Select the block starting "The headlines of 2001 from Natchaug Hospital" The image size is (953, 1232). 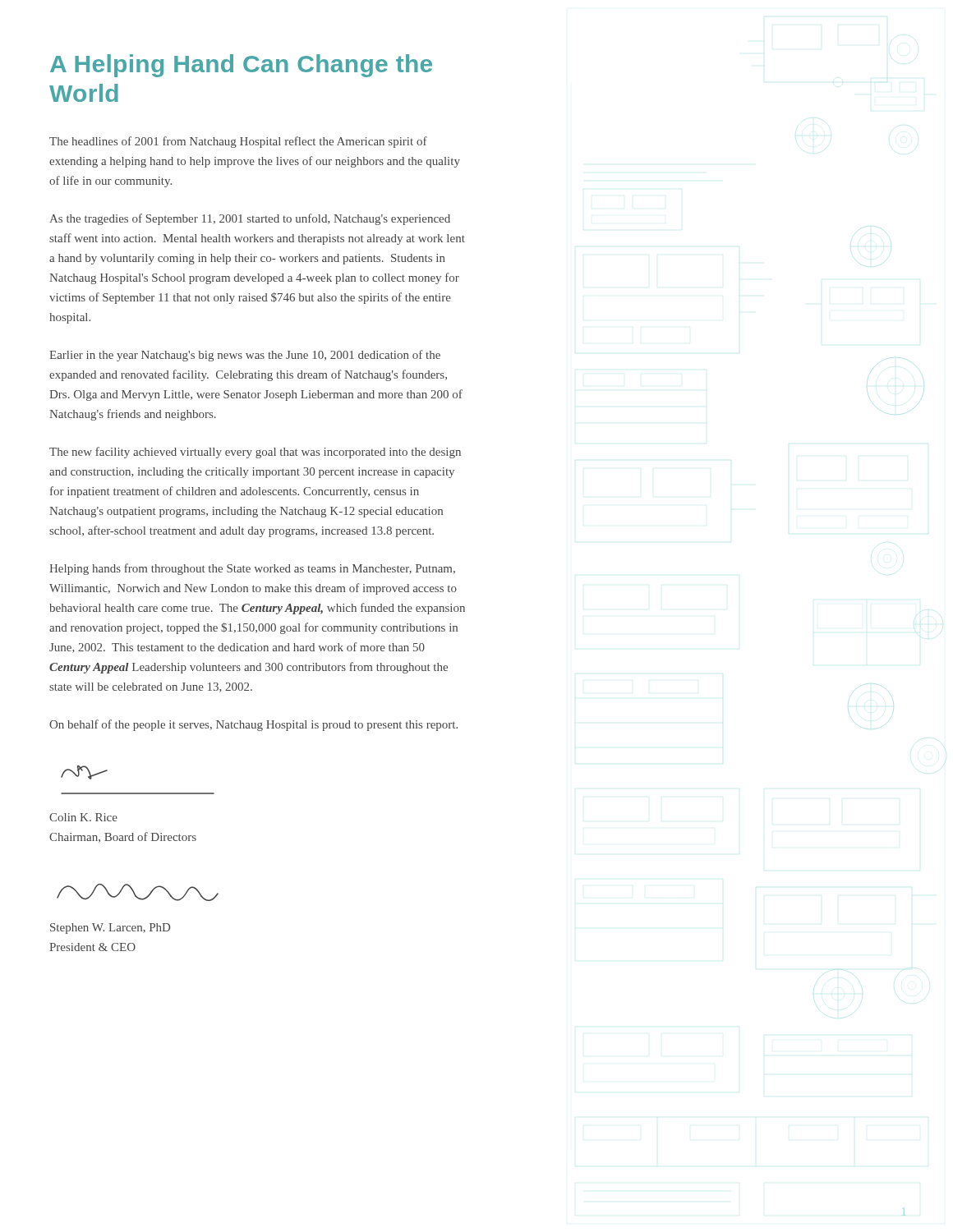pos(255,161)
